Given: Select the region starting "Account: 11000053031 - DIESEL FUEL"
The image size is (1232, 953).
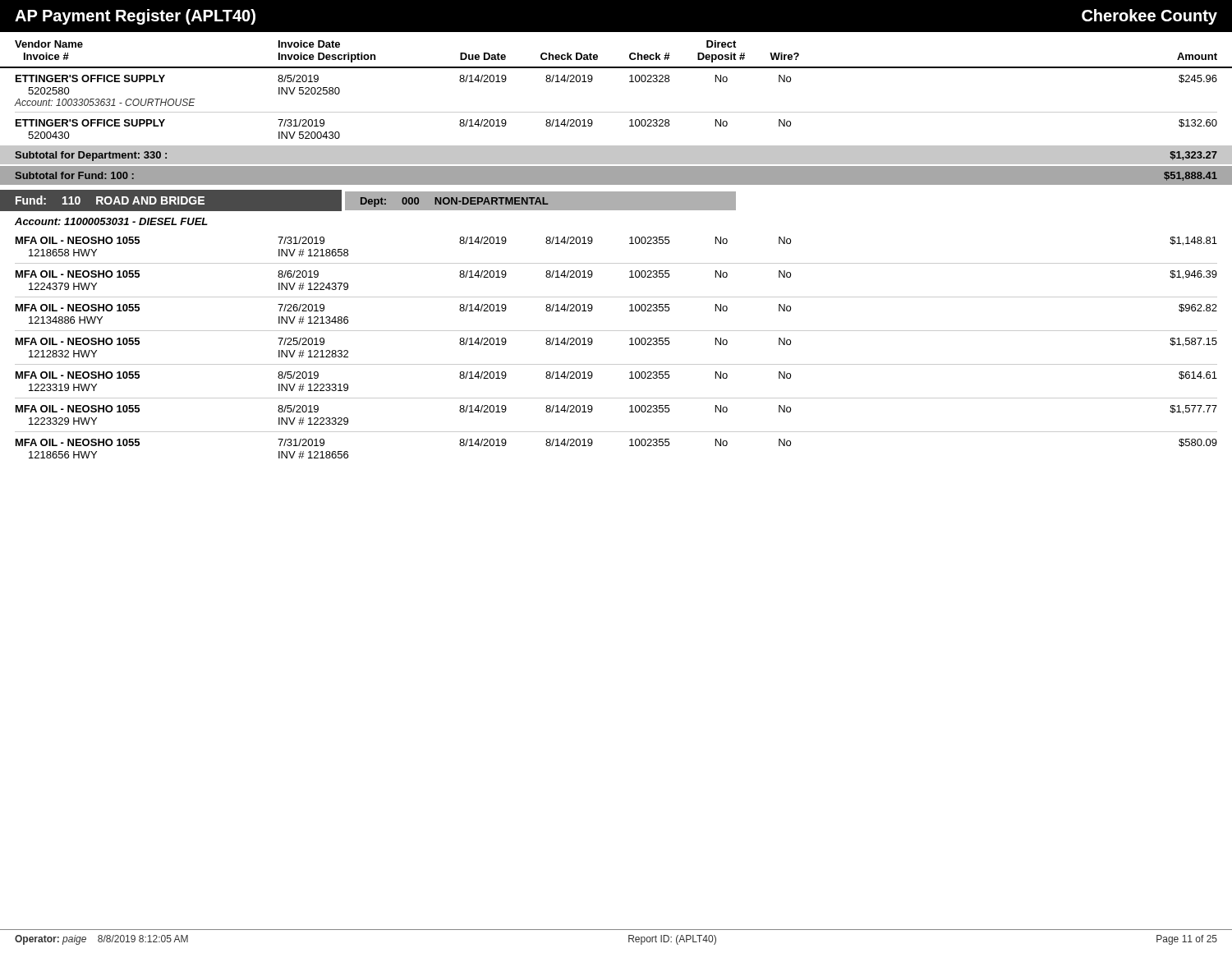Looking at the screenshot, I should tap(111, 221).
